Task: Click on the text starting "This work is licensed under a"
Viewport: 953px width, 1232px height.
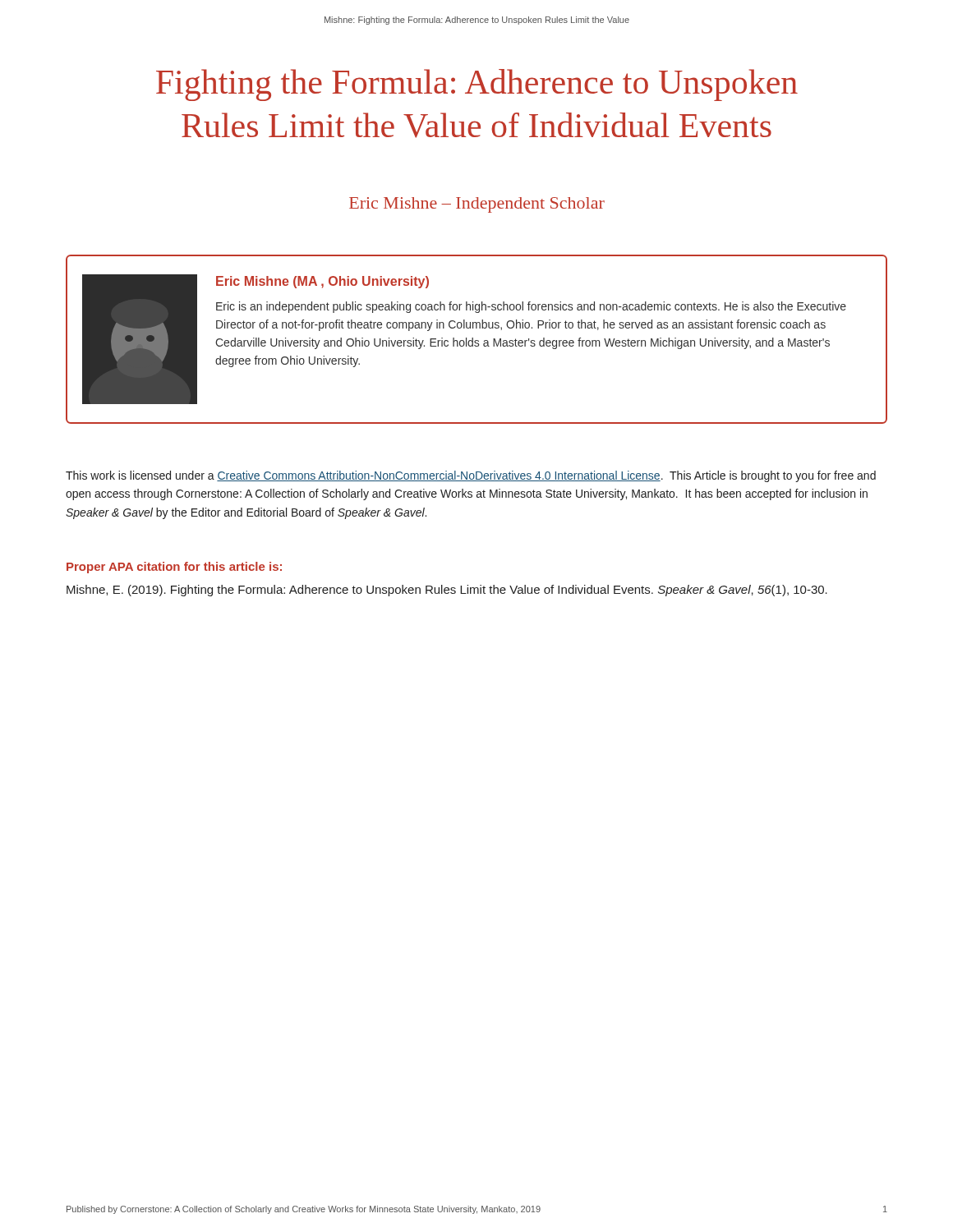Action: point(471,494)
